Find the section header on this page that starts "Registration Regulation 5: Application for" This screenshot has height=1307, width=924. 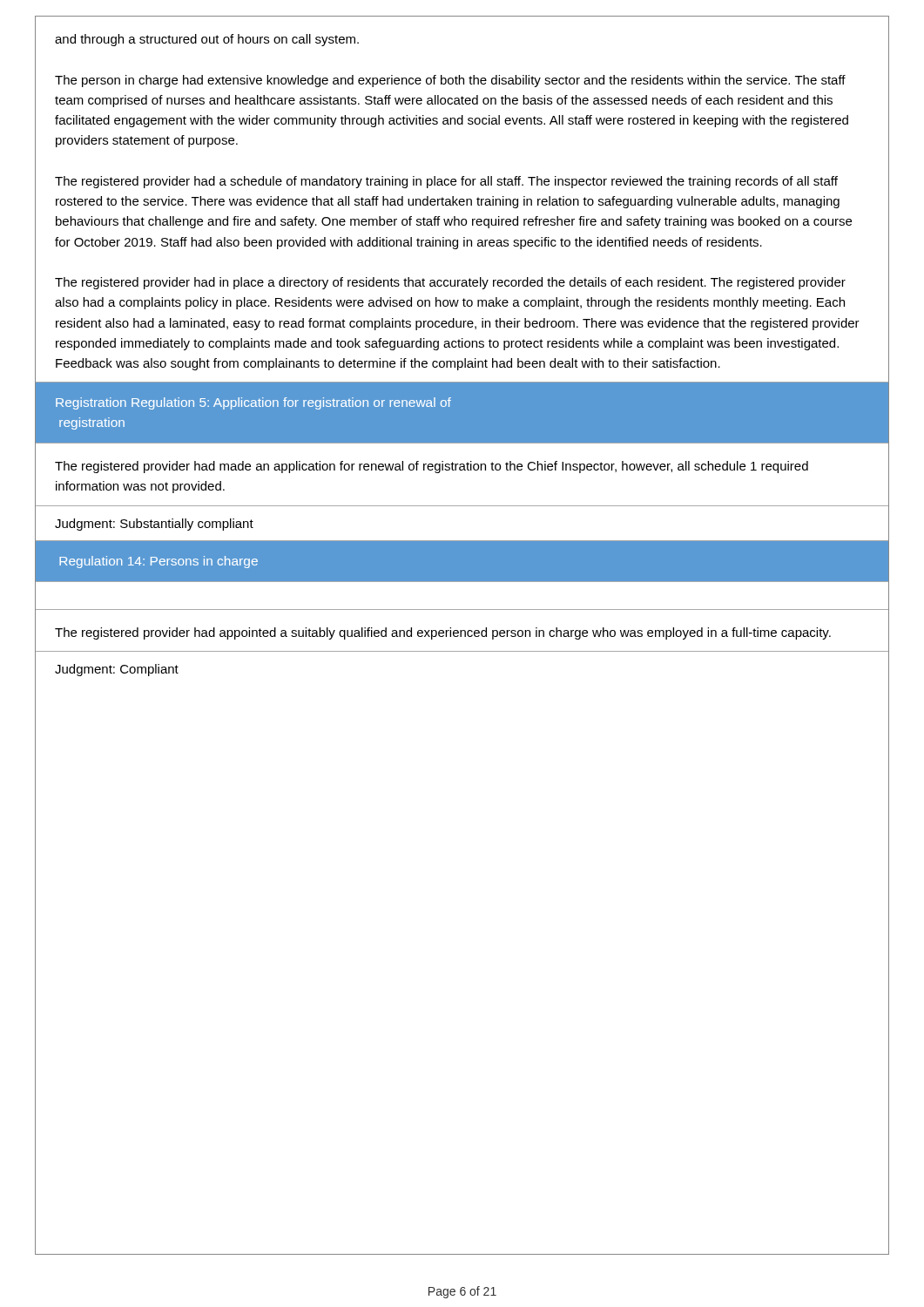(253, 412)
